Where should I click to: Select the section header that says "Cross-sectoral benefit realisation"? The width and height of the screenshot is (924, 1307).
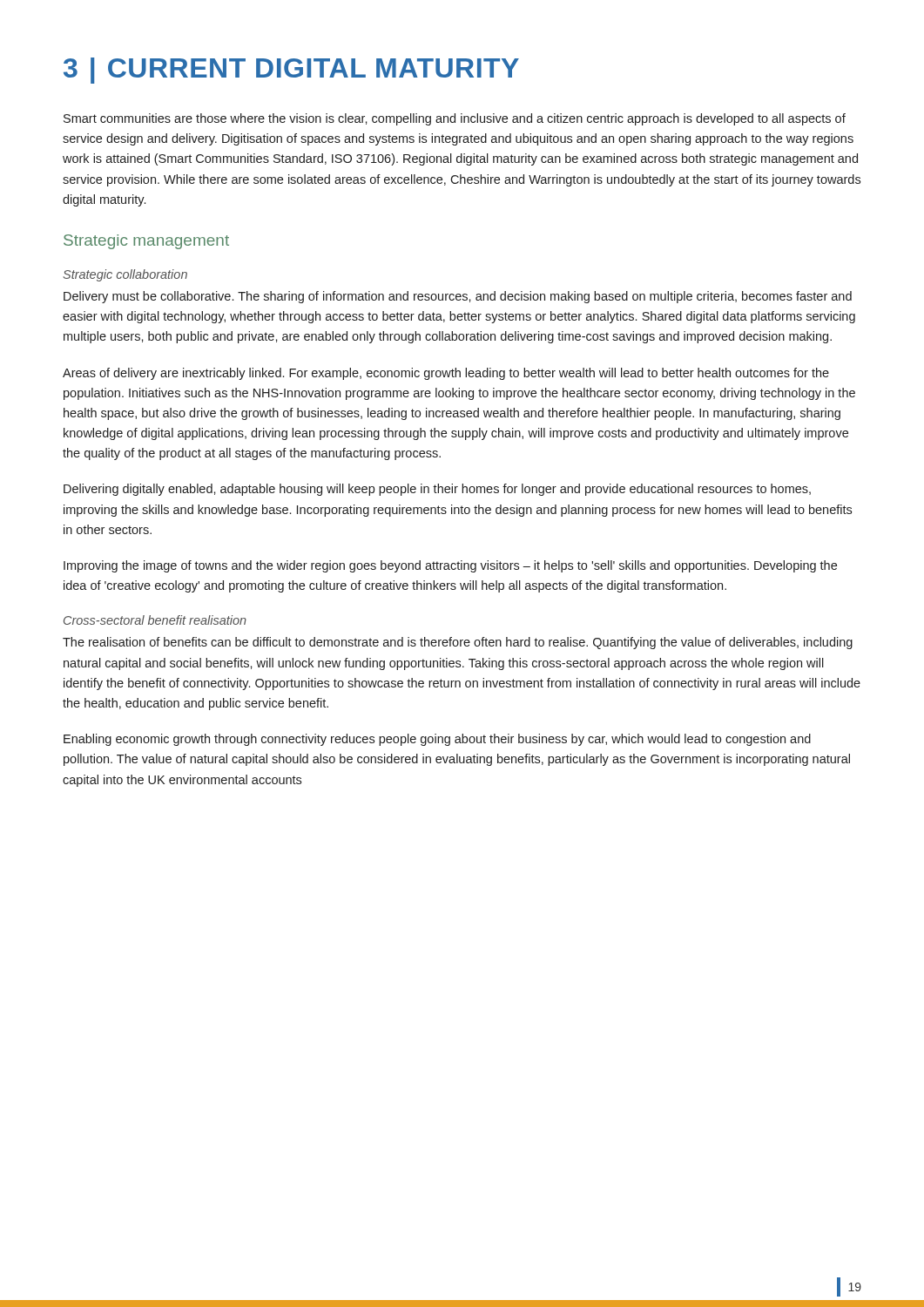[x=155, y=621]
